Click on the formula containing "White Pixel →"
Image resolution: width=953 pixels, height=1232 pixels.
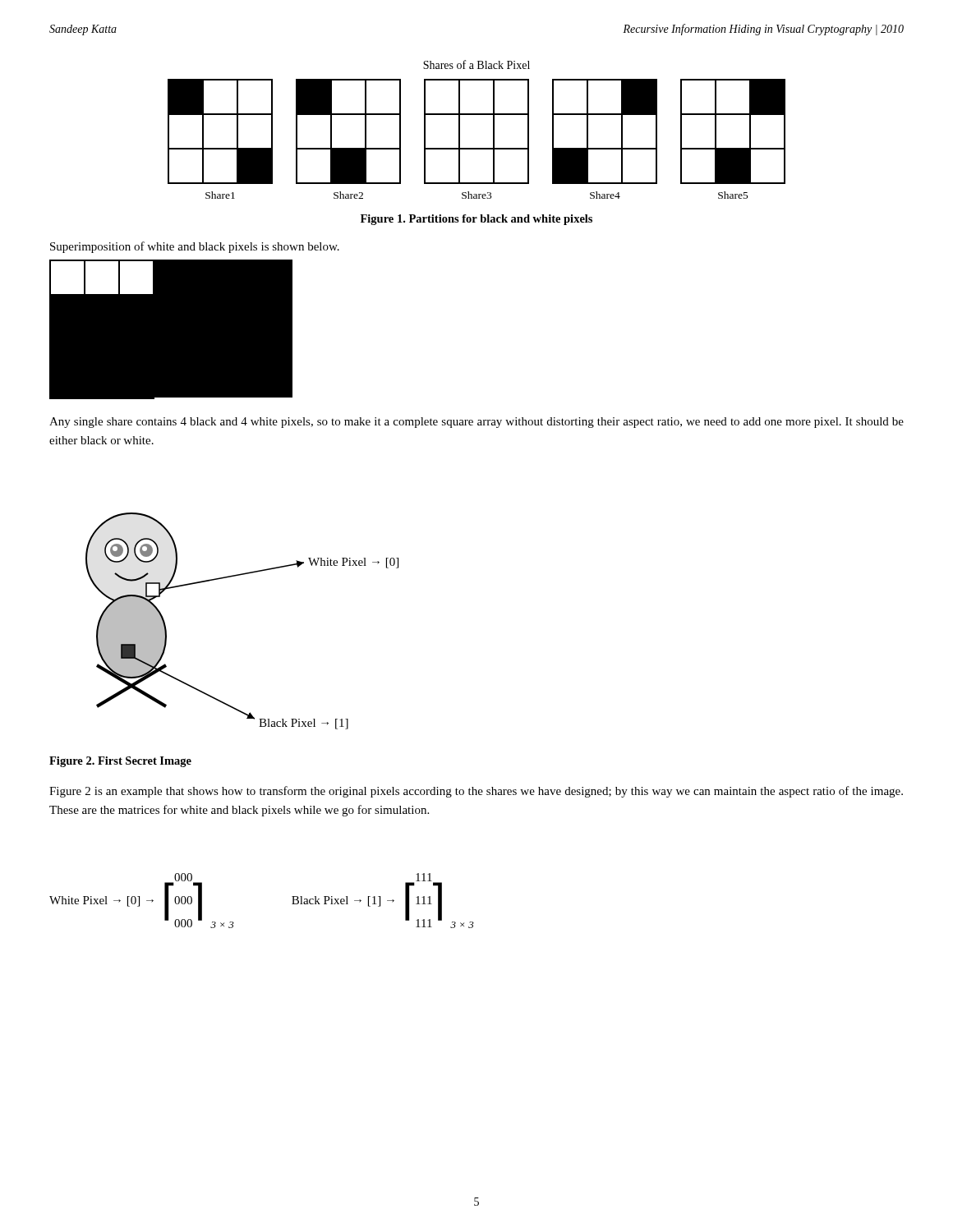(262, 901)
